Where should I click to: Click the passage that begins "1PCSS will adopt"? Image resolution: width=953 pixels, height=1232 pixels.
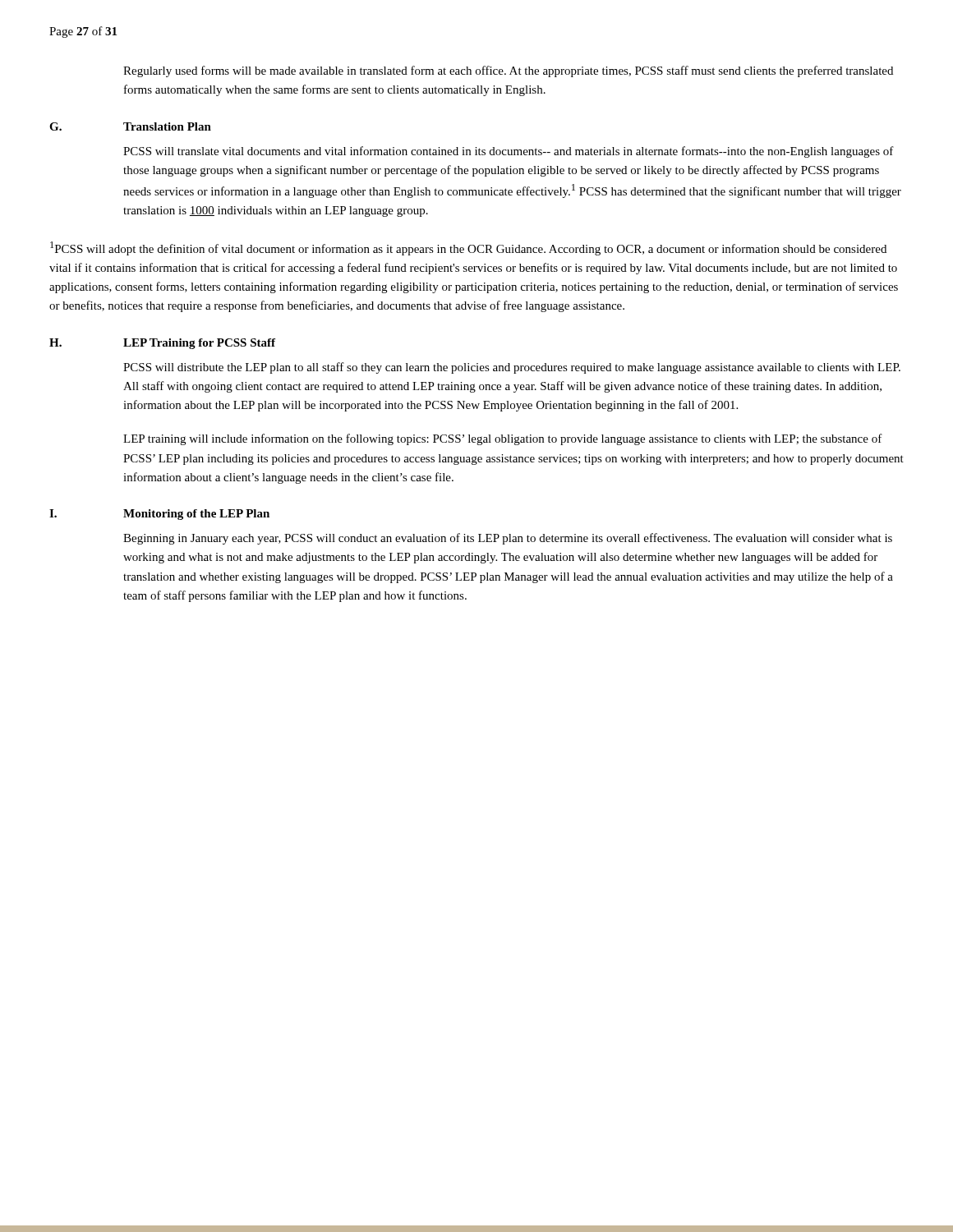coord(474,275)
